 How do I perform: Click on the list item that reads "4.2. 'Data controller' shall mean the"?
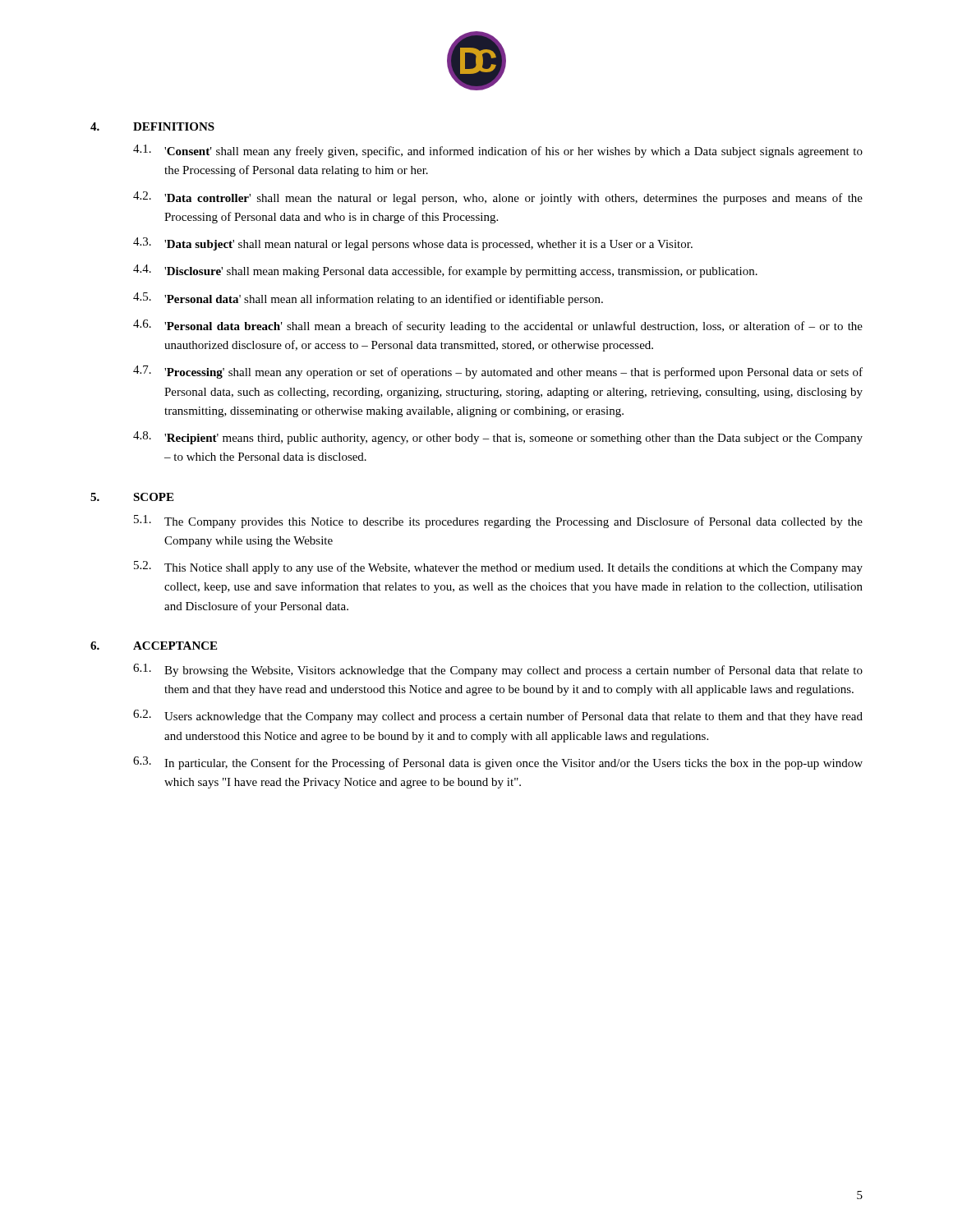(476, 208)
